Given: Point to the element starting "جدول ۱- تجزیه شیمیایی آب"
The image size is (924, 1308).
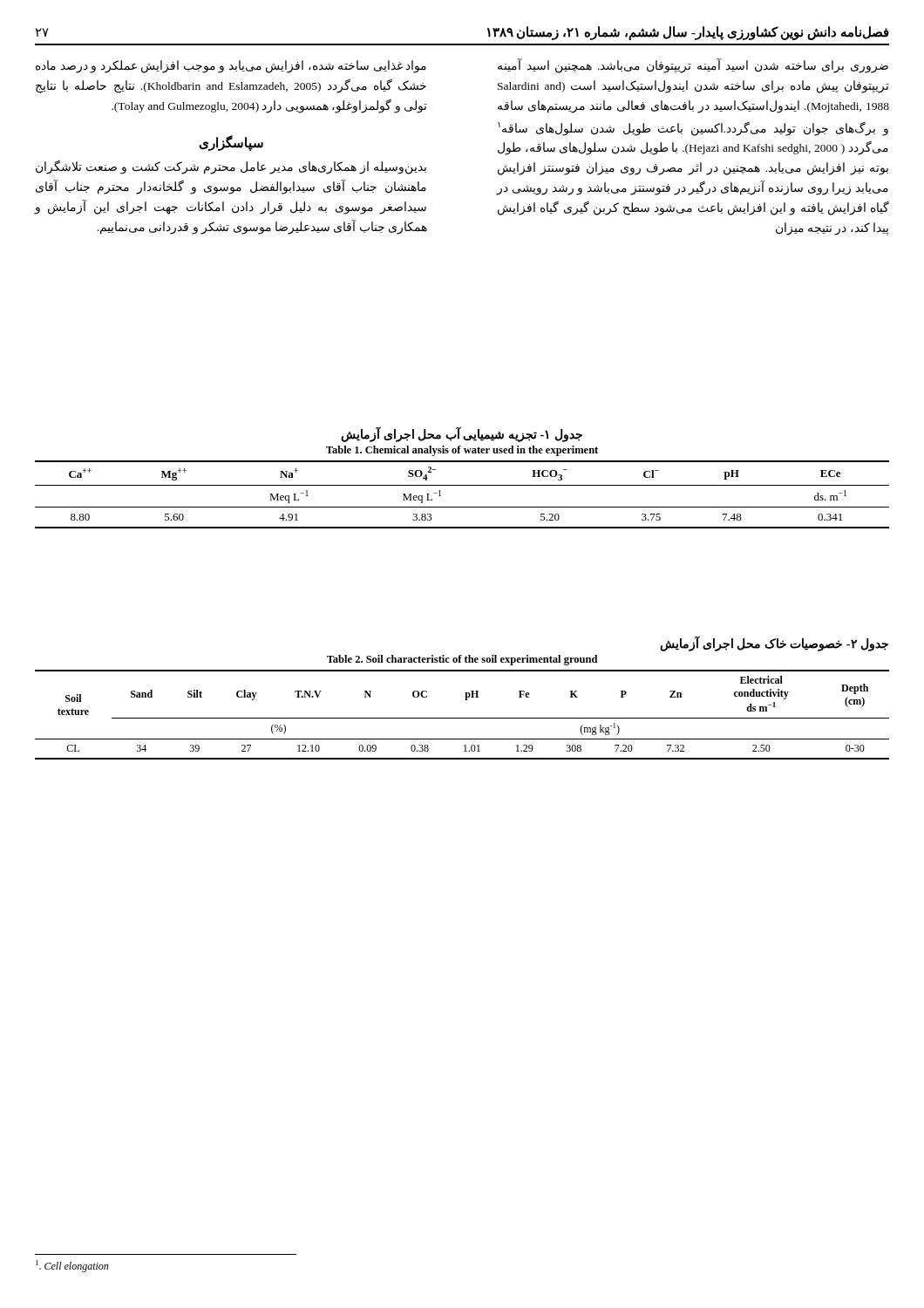Looking at the screenshot, I should pyautogui.click(x=462, y=435).
